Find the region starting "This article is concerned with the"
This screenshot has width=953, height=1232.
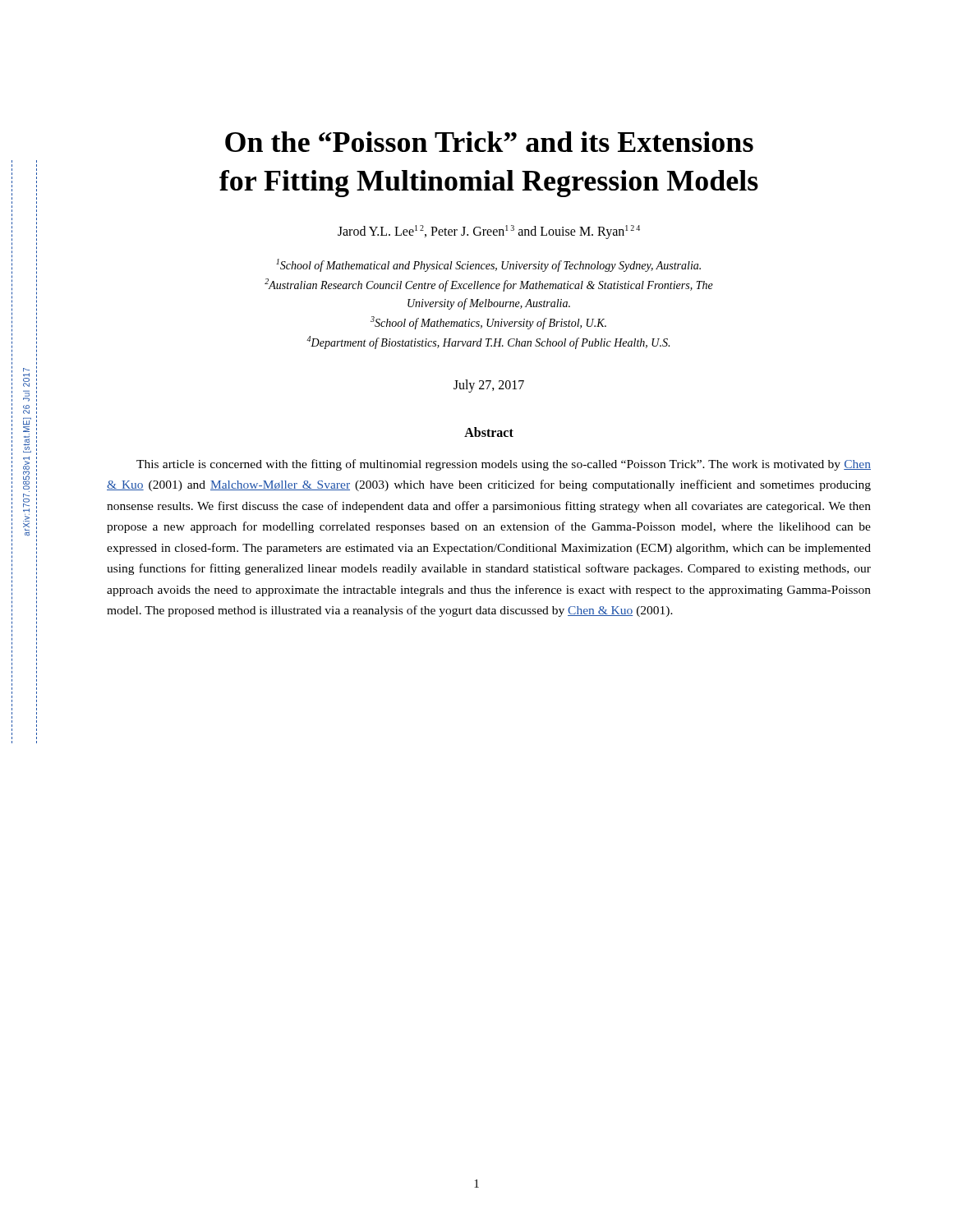tap(489, 537)
